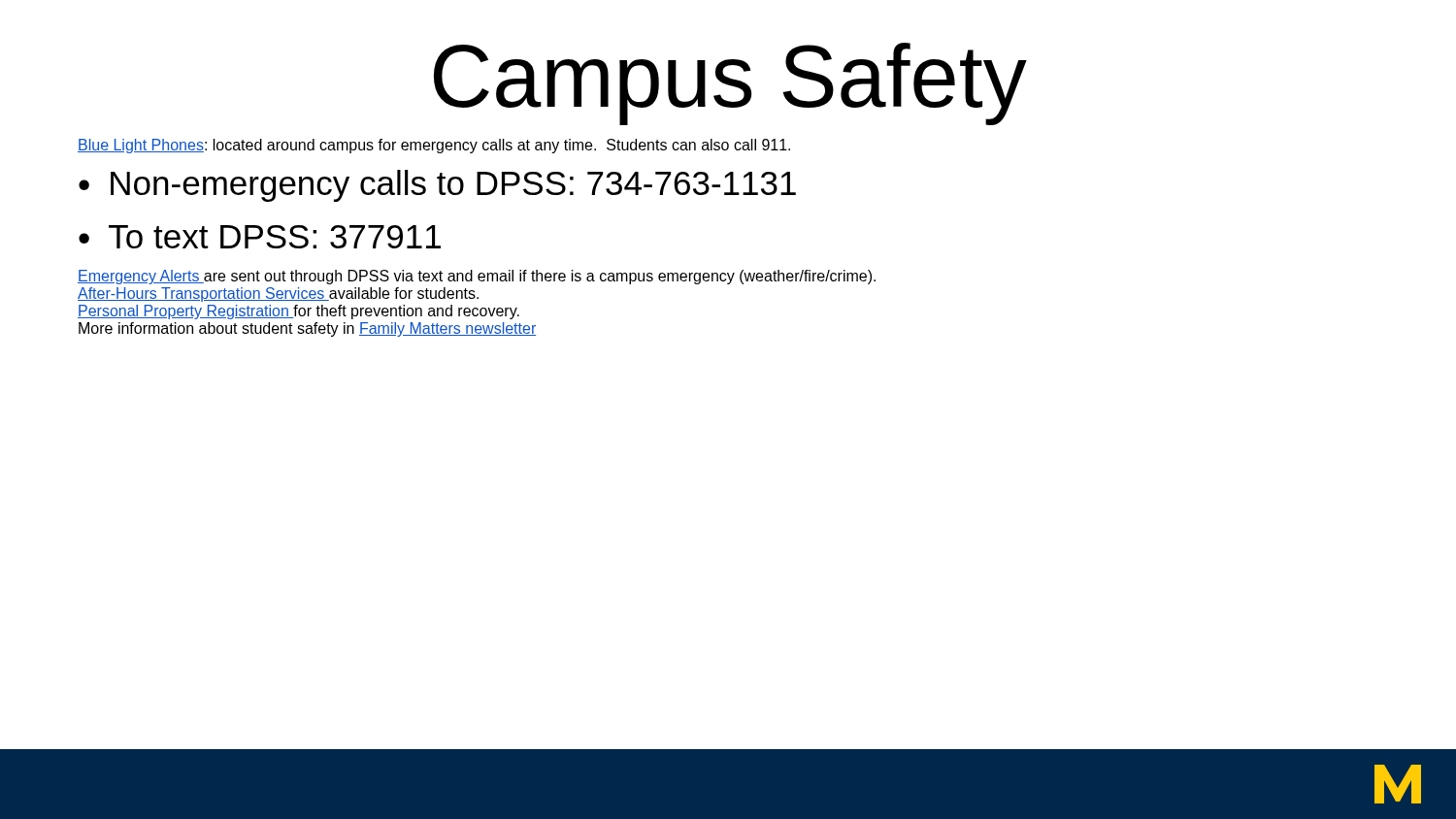Click on the list item that says "After-Hours Transportation Services available for students."

pos(738,294)
